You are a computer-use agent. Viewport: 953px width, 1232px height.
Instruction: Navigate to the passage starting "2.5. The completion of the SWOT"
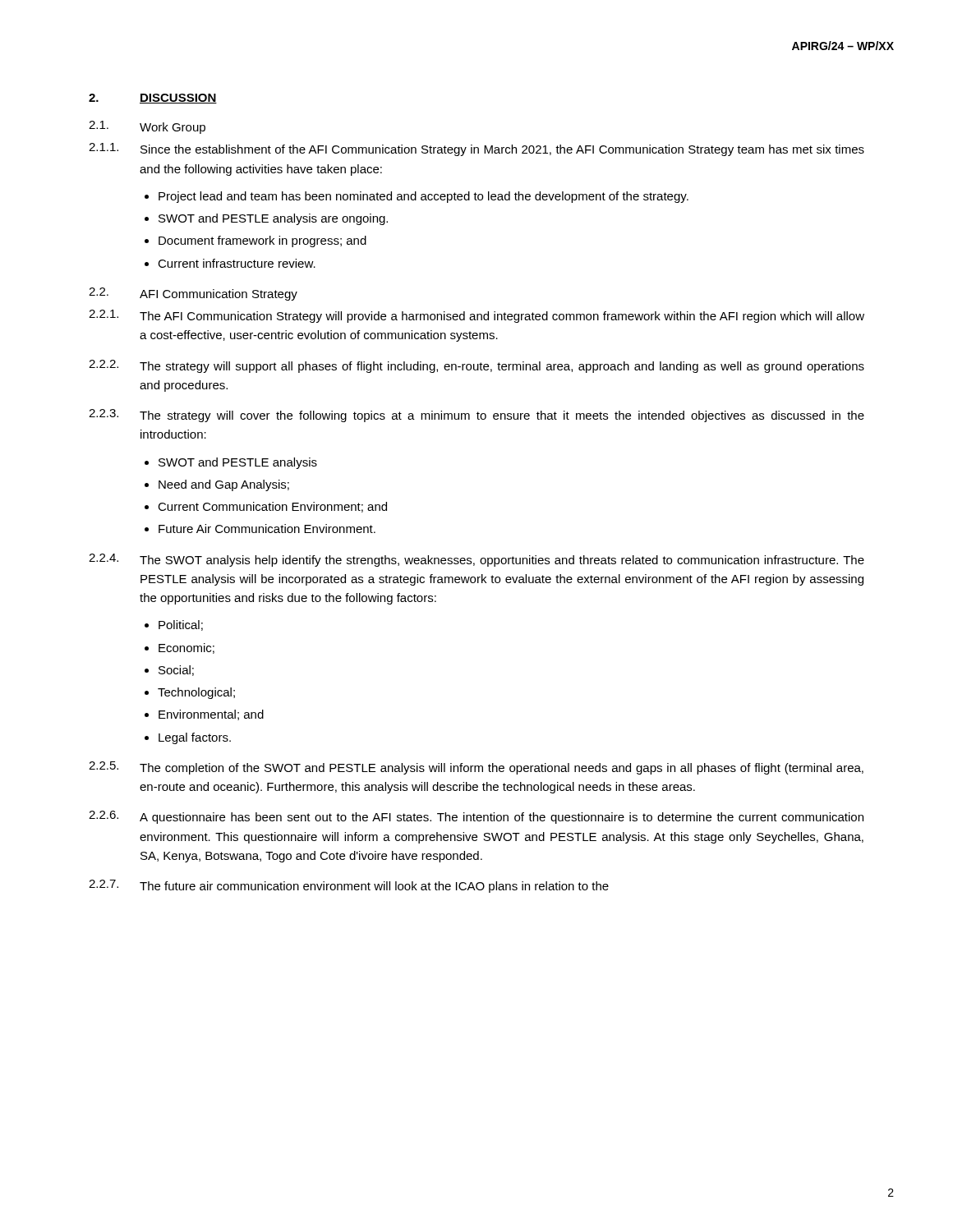tap(476, 777)
